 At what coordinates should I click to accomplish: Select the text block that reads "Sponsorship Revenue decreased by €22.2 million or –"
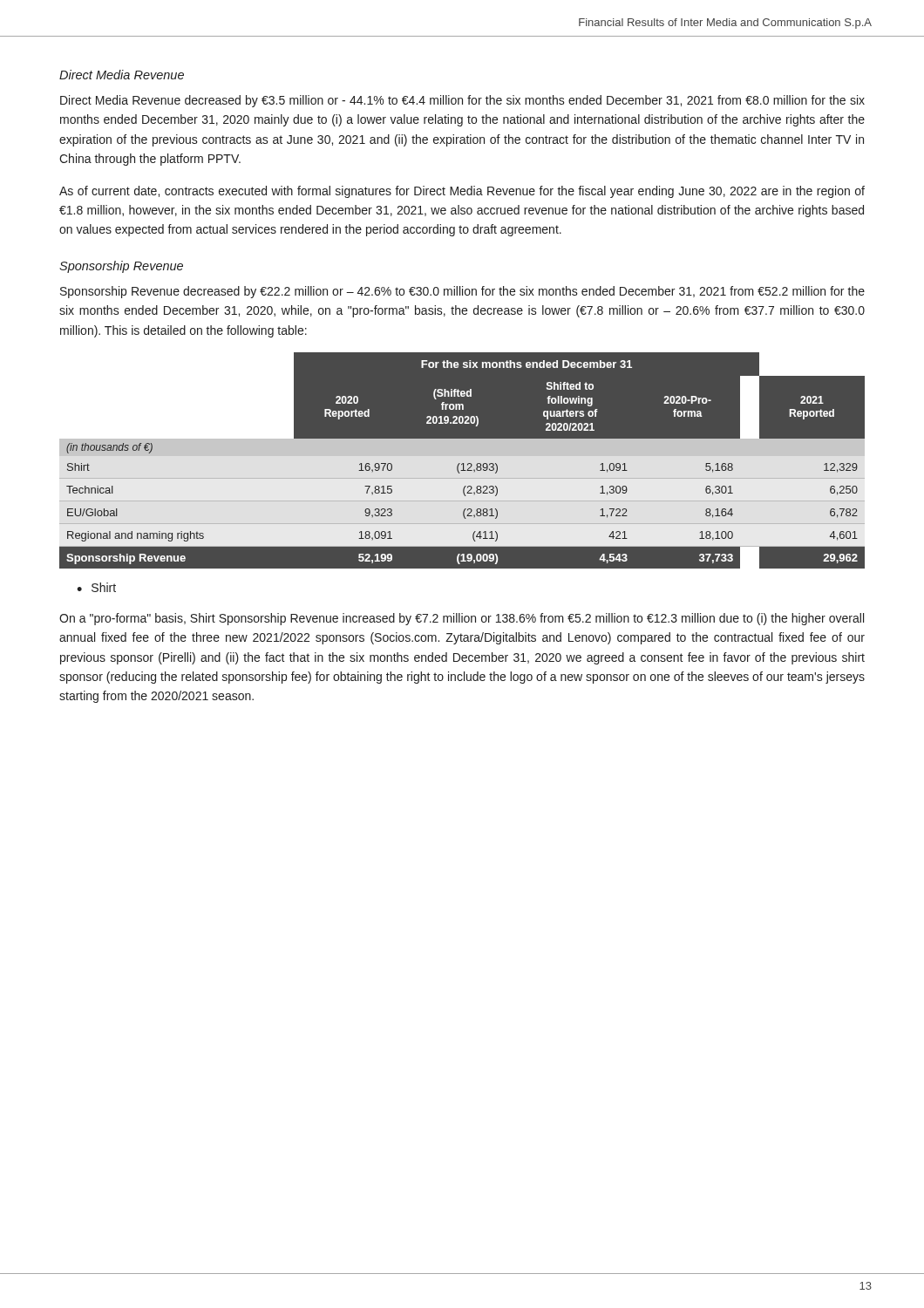462,311
